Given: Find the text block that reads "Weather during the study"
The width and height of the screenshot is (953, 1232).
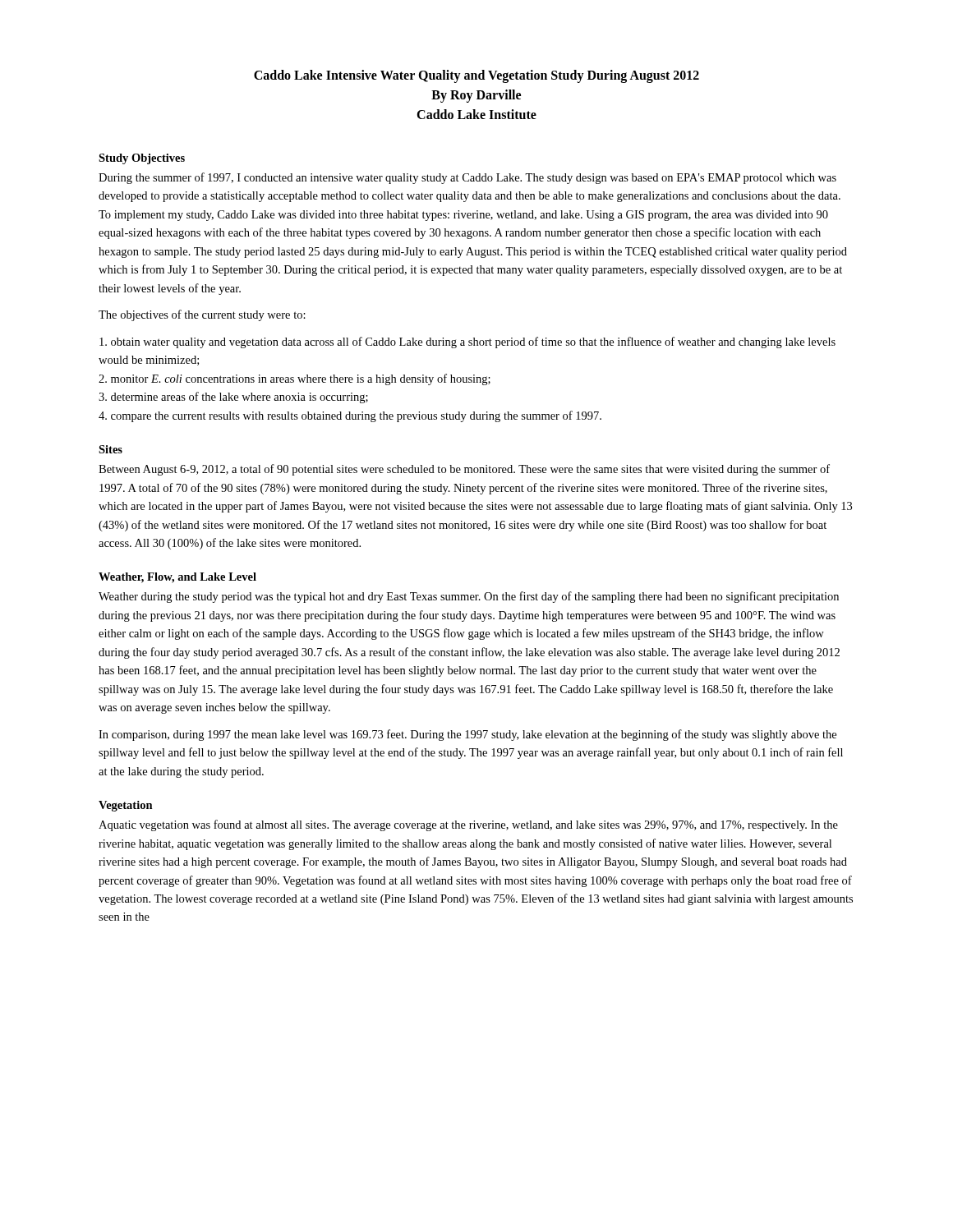Looking at the screenshot, I should (x=469, y=652).
